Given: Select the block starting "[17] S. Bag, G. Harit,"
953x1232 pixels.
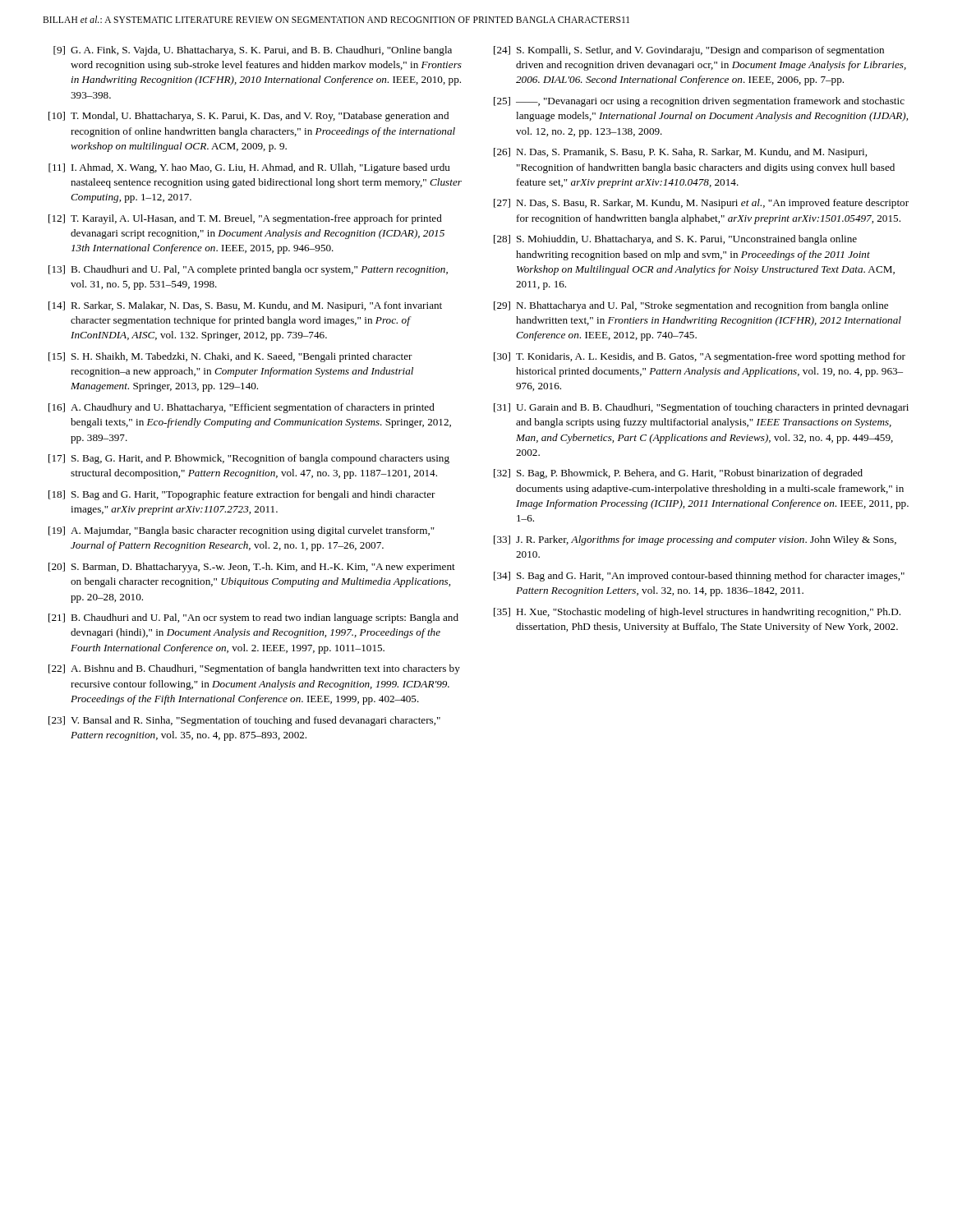Looking at the screenshot, I should coord(254,466).
